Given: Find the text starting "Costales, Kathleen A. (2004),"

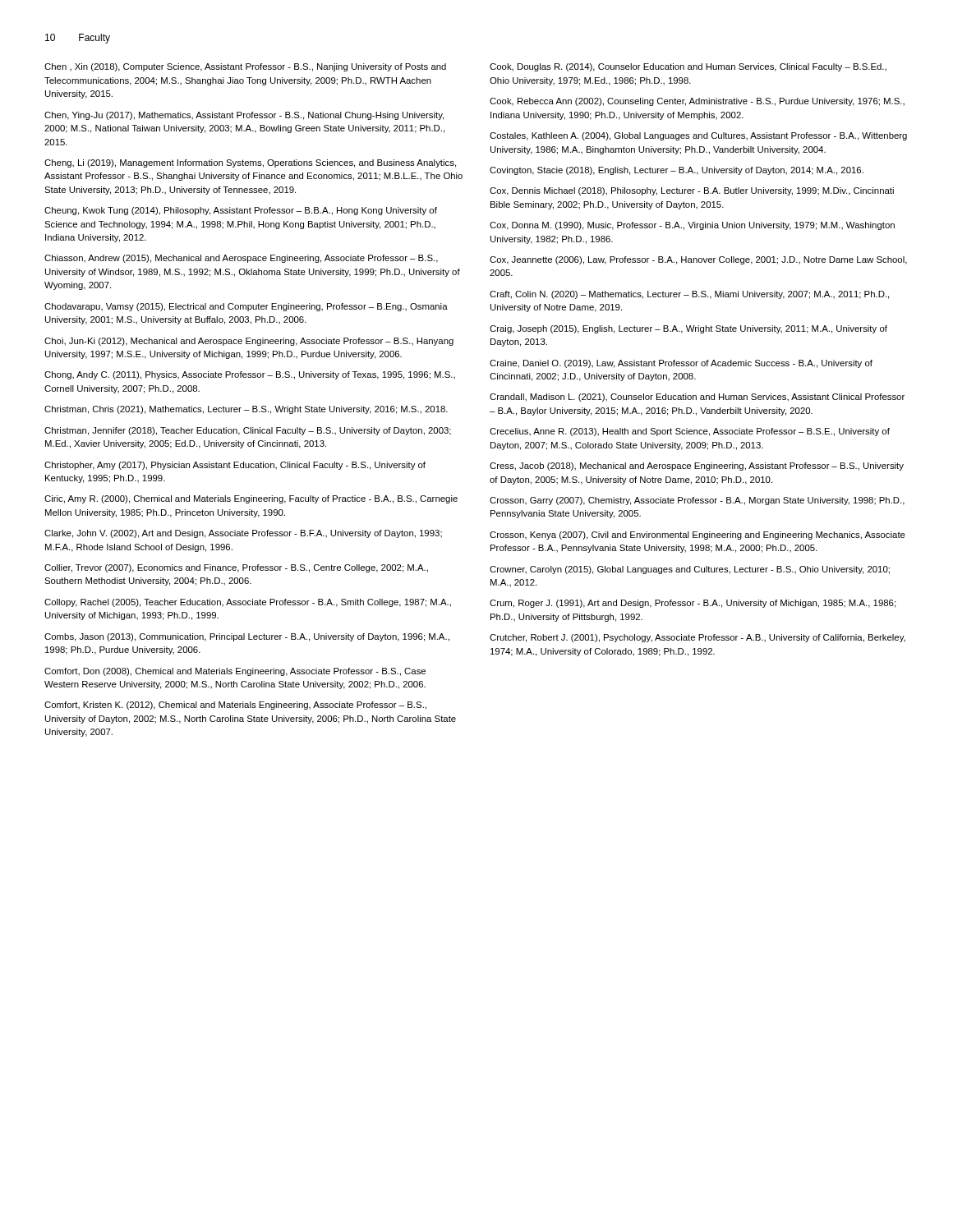Looking at the screenshot, I should [x=699, y=142].
